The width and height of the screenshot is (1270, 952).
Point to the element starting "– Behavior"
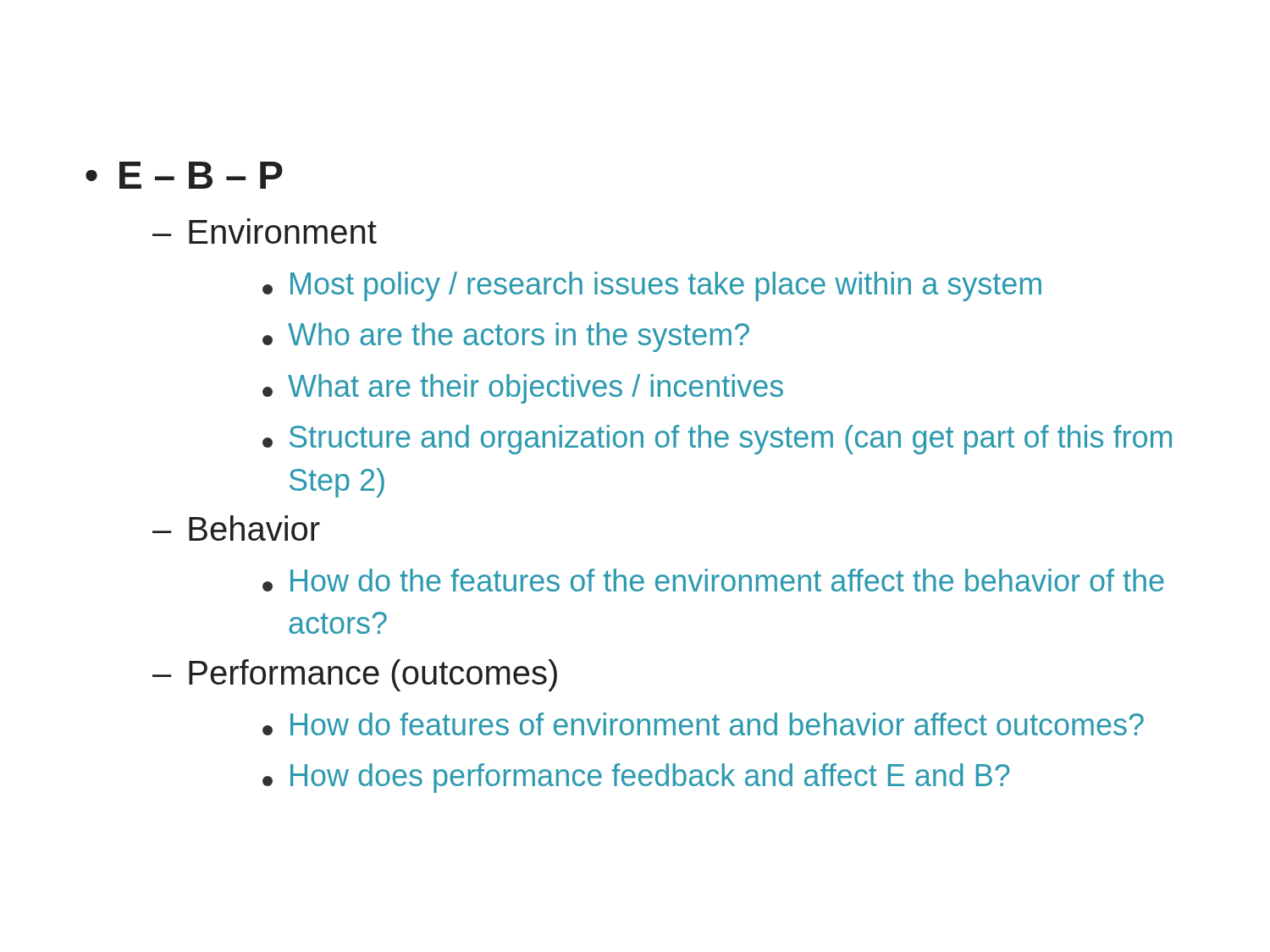236,528
